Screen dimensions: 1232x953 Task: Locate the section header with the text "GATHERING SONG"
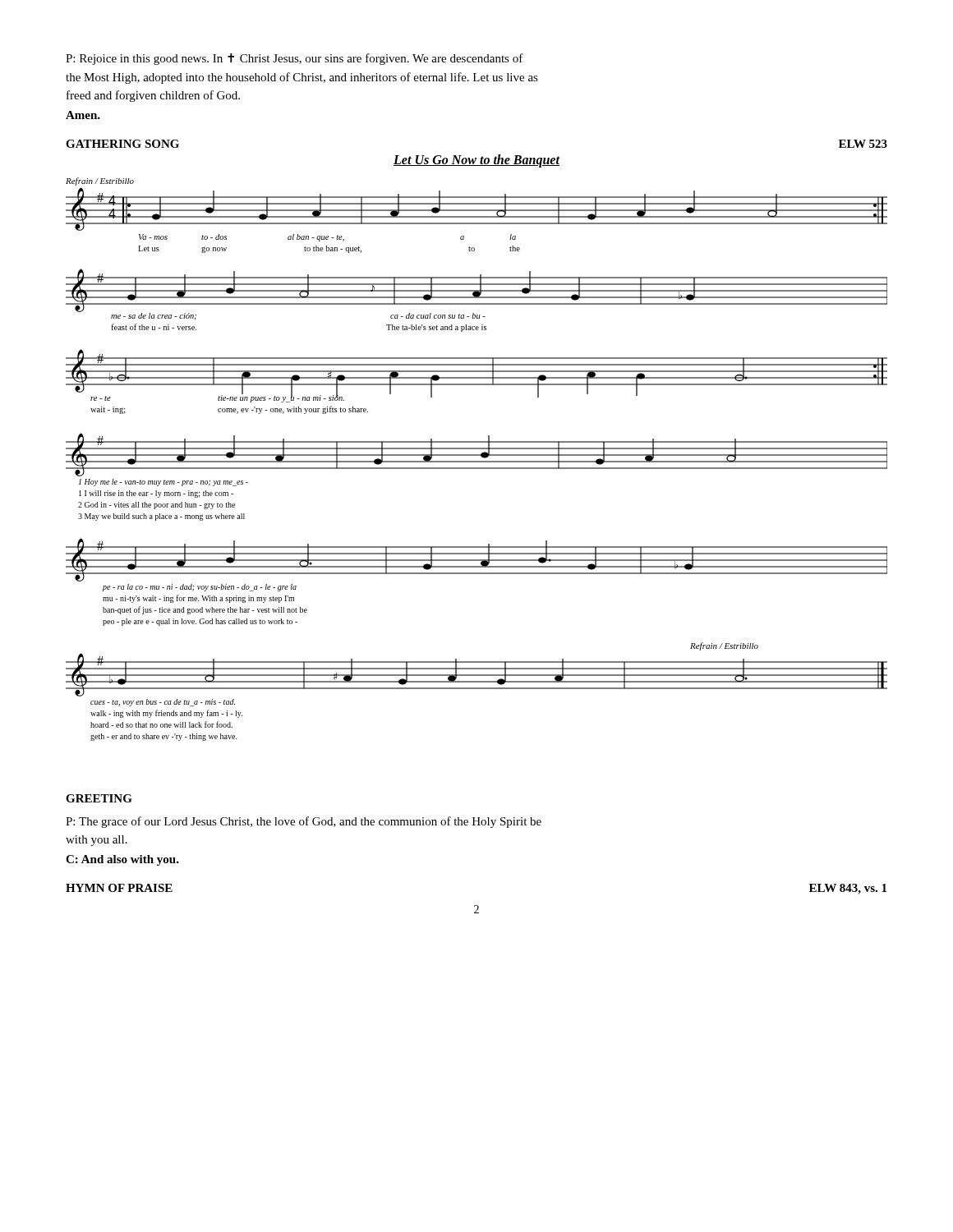[123, 143]
